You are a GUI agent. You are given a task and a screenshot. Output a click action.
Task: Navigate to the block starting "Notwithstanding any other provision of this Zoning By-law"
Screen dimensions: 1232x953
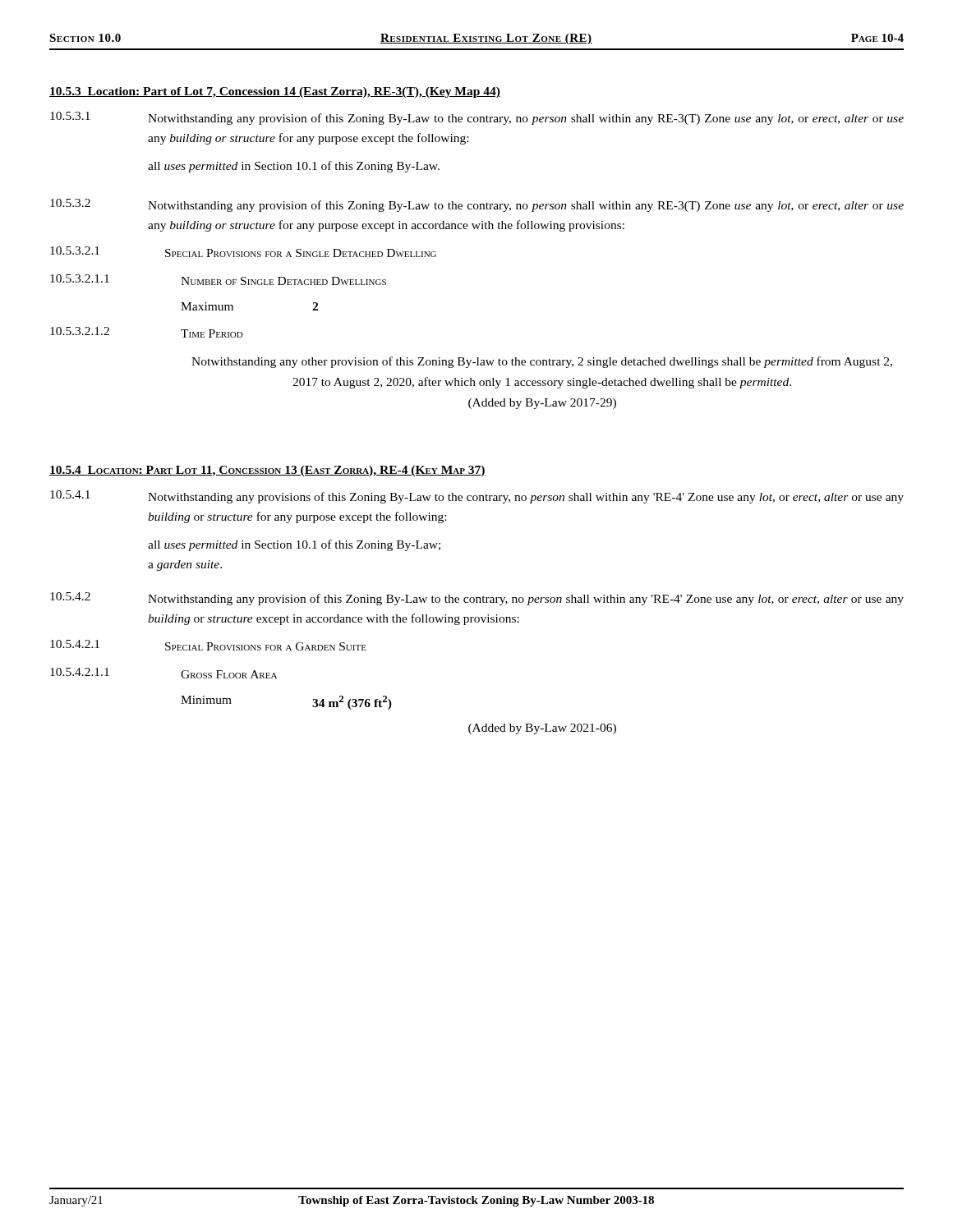(542, 381)
